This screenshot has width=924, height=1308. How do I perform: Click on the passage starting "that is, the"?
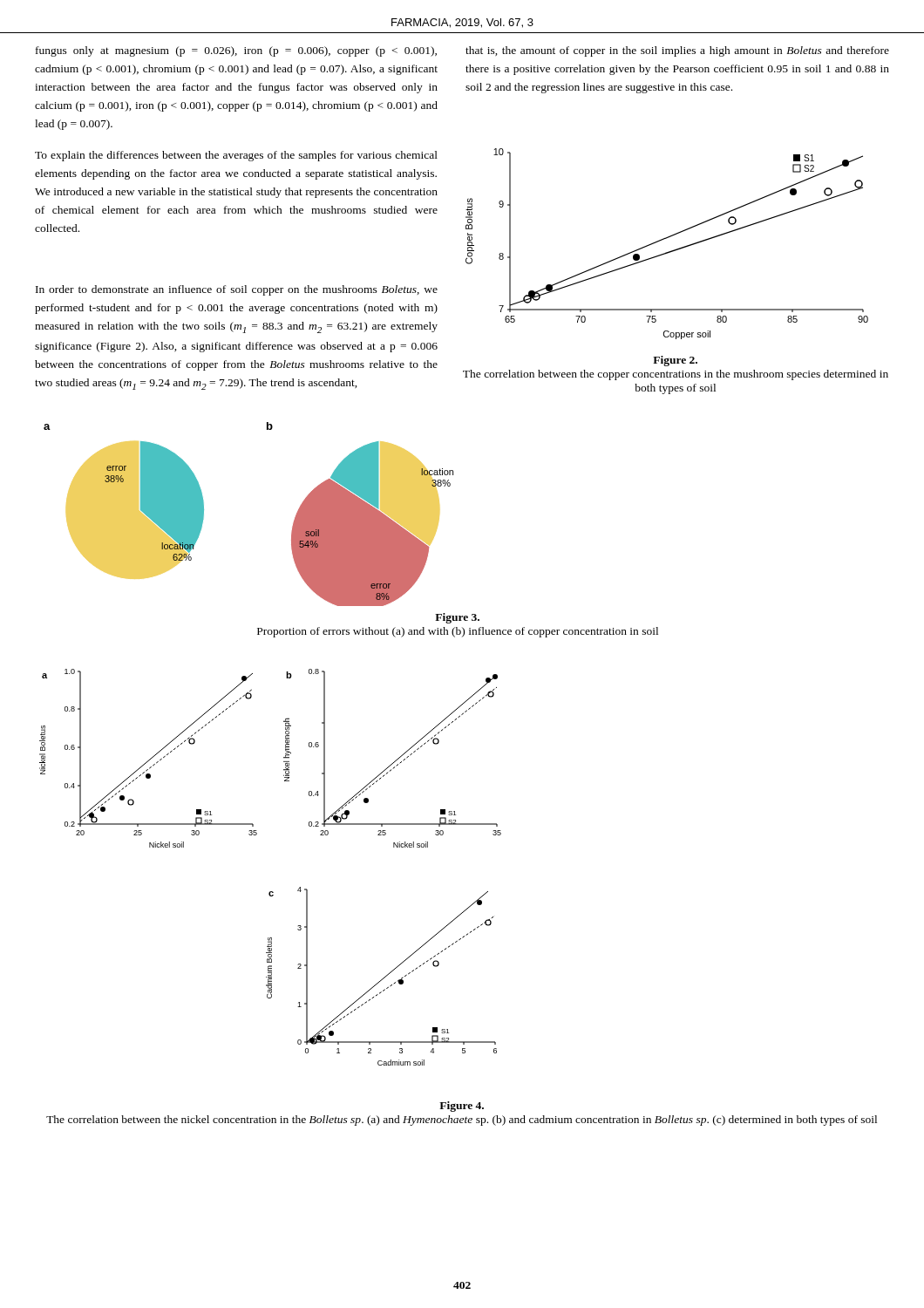[677, 68]
